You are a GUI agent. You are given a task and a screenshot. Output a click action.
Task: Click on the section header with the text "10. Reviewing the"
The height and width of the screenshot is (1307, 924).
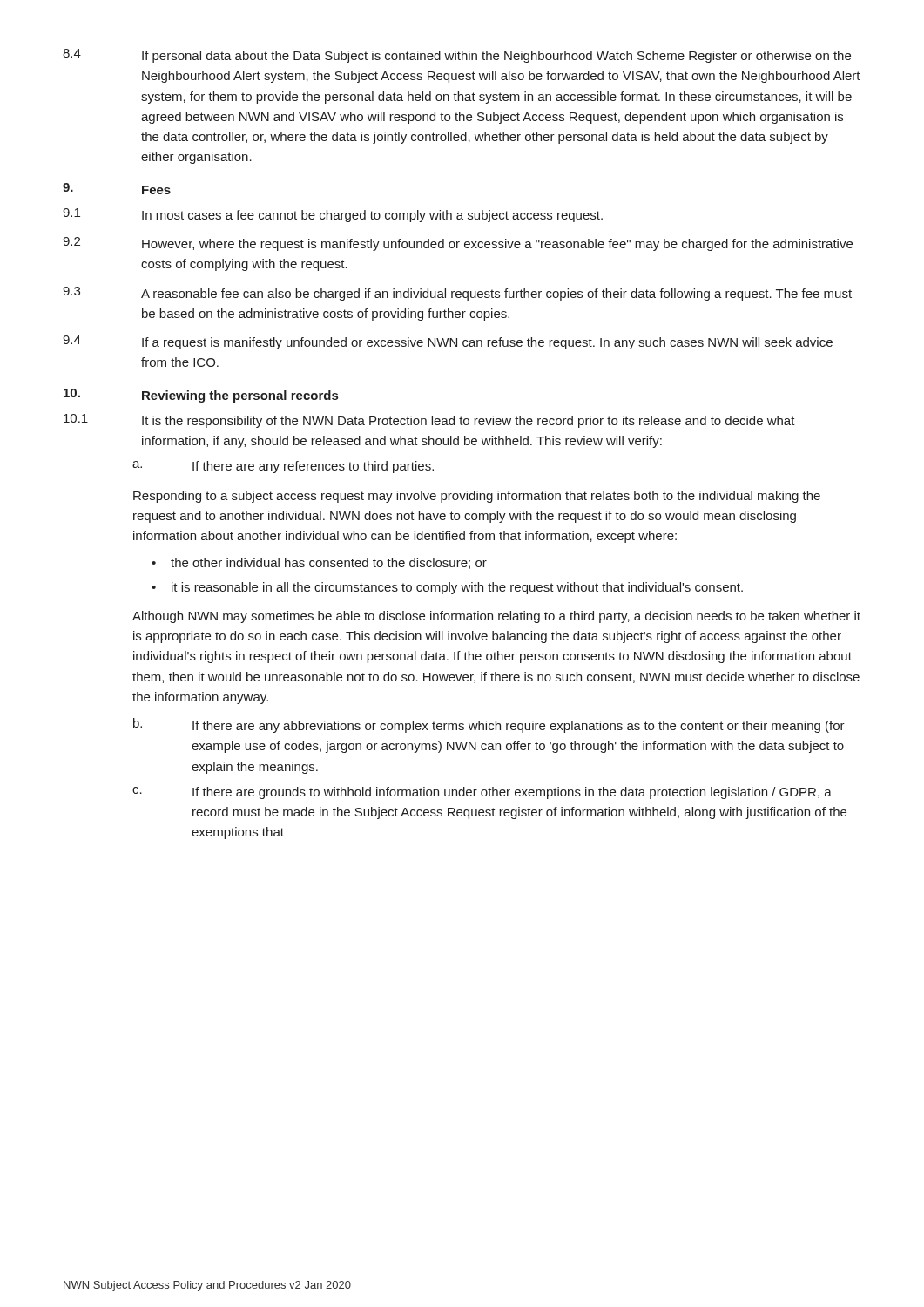(201, 396)
